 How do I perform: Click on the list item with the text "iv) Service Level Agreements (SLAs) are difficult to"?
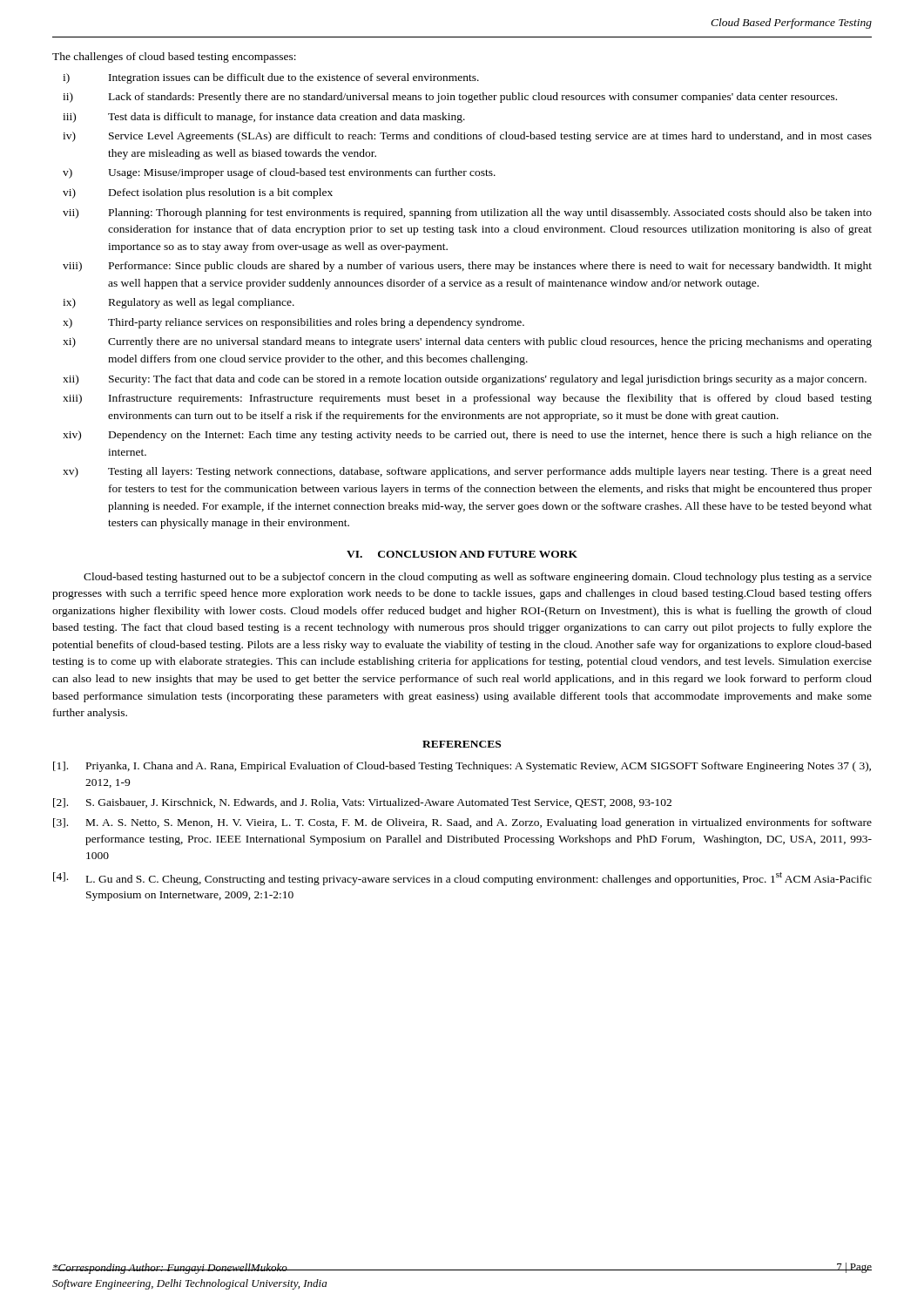(462, 144)
